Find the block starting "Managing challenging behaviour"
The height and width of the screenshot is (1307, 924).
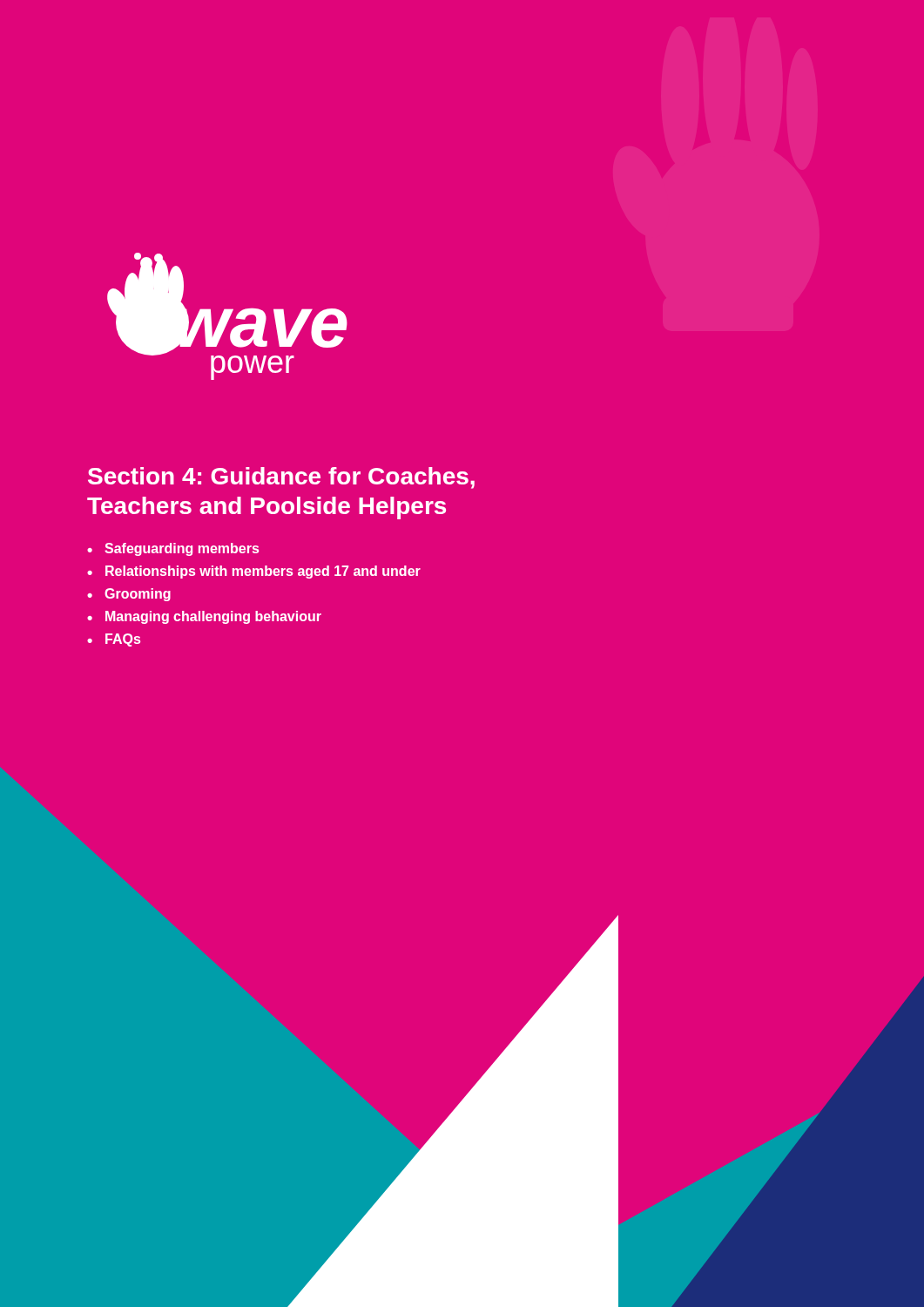(x=213, y=617)
